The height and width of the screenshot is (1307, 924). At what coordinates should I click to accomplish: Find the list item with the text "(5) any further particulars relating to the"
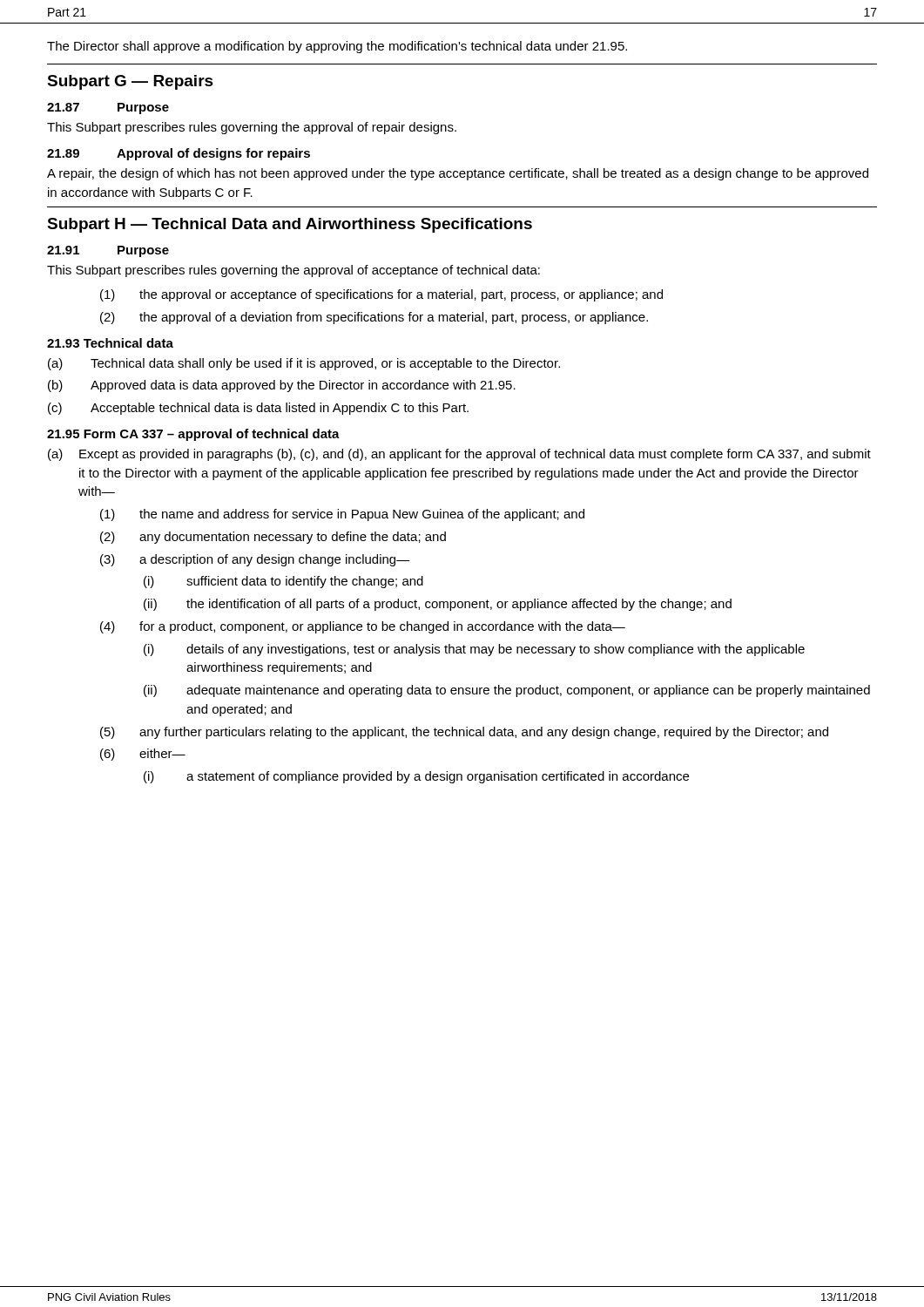[x=488, y=731]
